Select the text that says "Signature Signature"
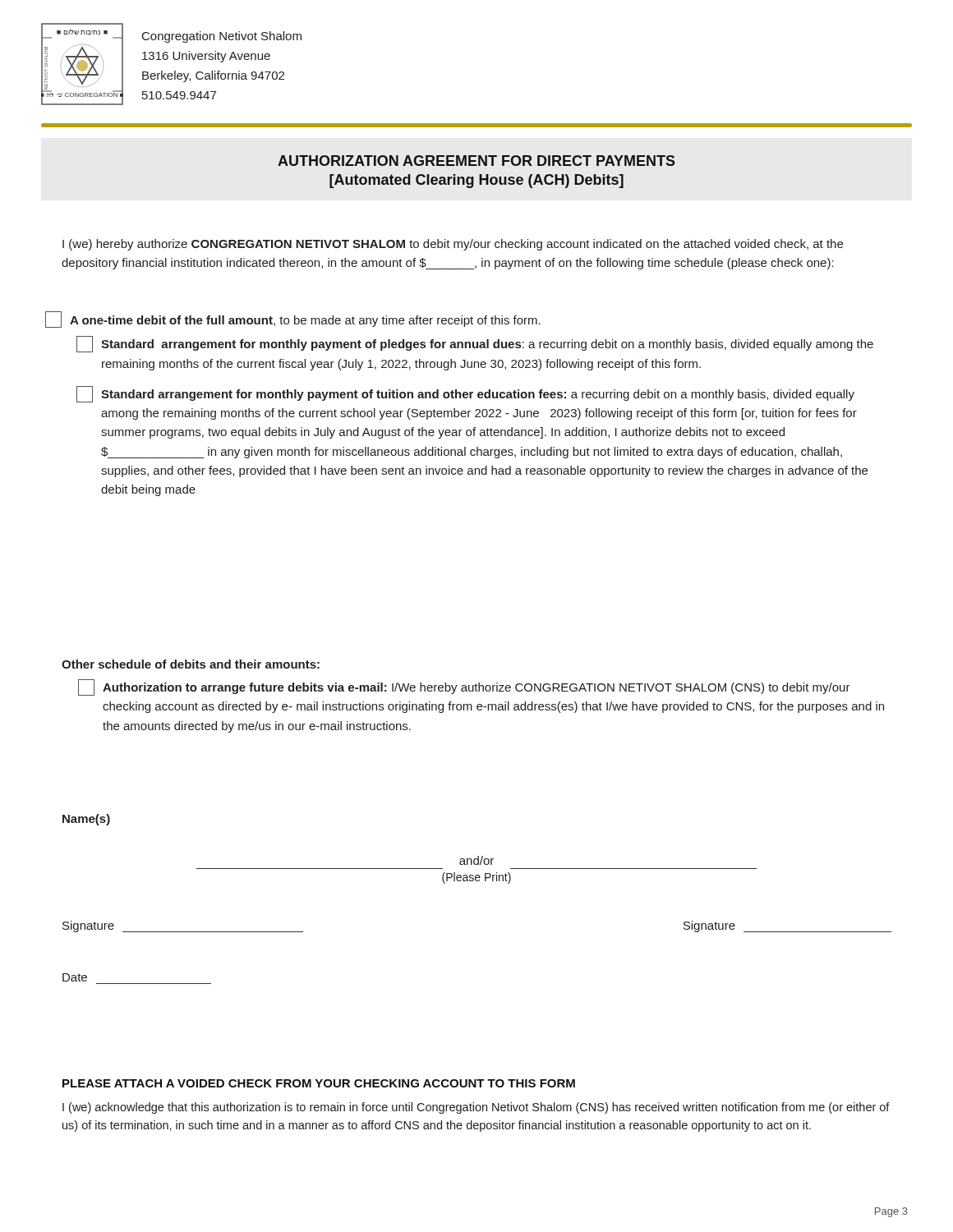Viewport: 953px width, 1232px height. point(81,926)
